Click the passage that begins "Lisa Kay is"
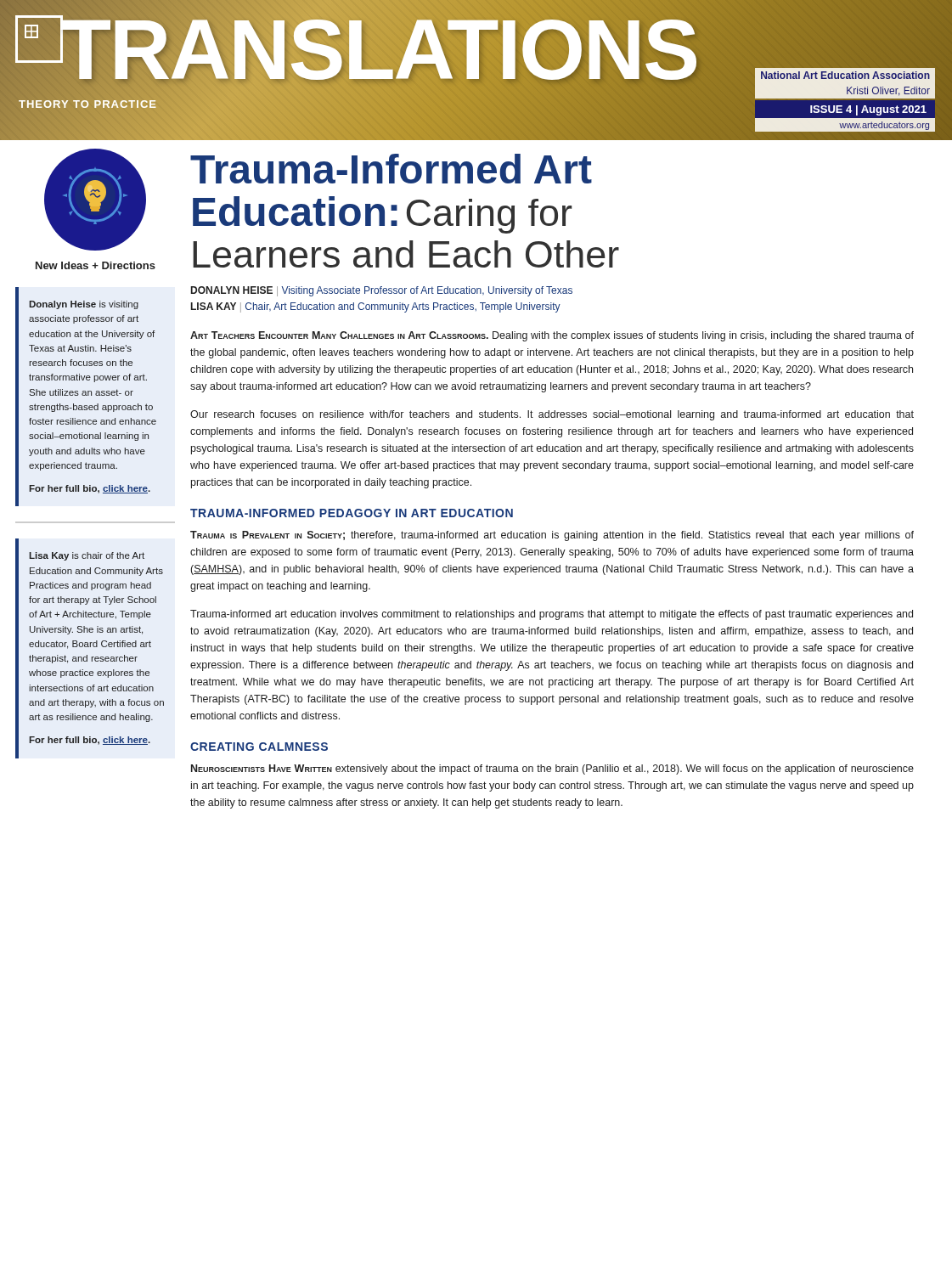The image size is (952, 1274). point(97,649)
